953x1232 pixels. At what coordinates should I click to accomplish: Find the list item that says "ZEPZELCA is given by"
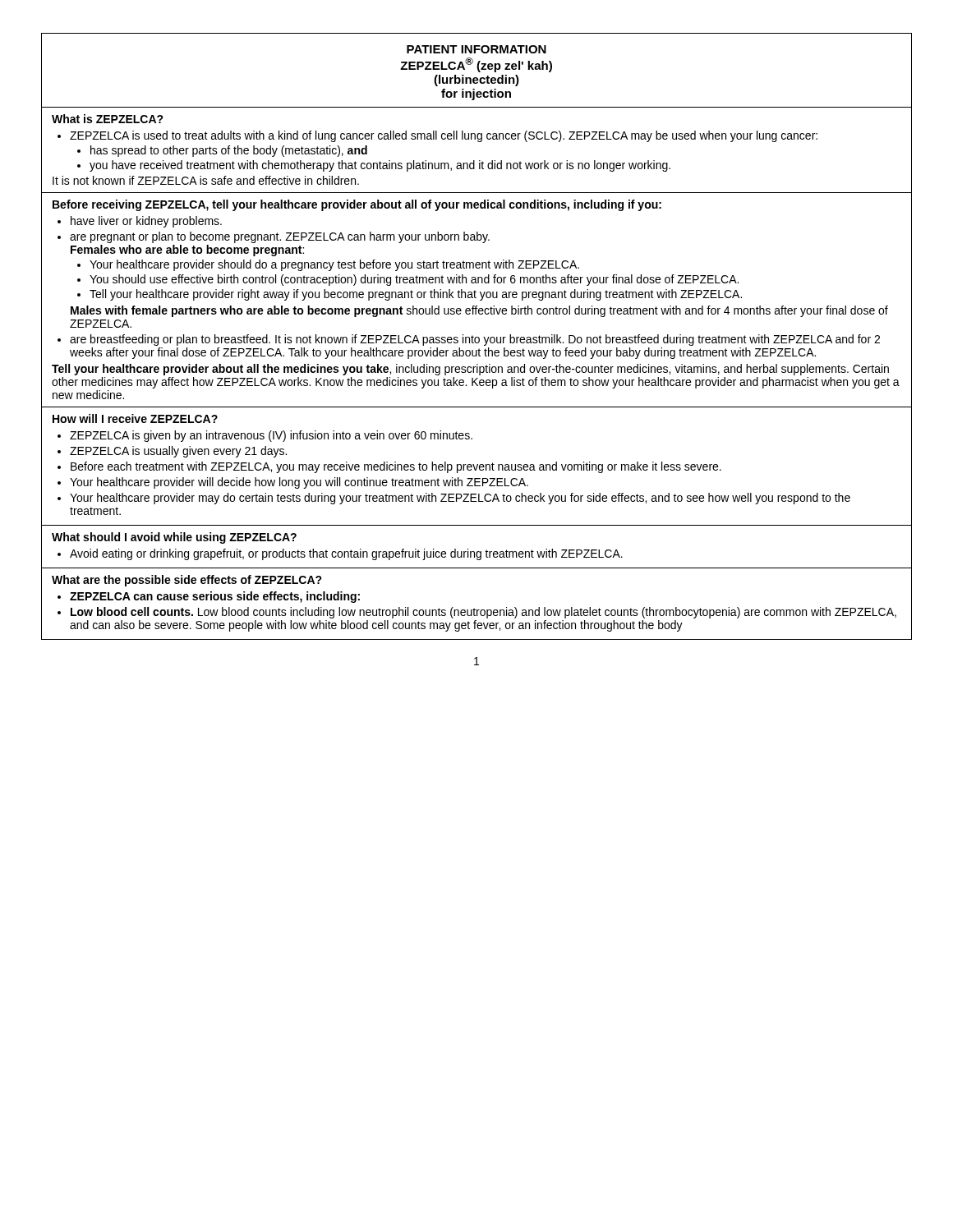[272, 435]
